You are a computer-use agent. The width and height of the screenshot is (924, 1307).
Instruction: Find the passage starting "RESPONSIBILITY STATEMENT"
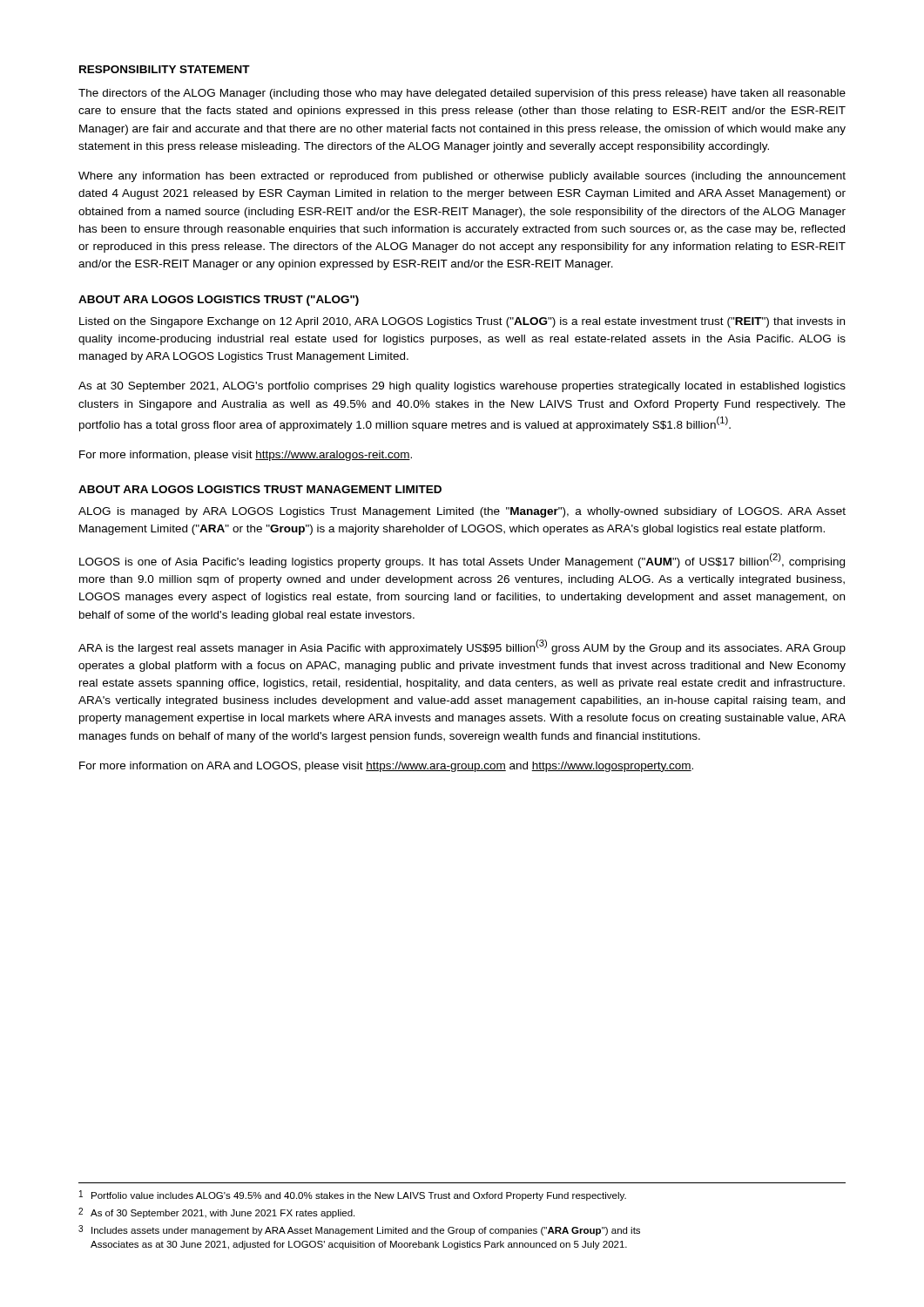[164, 69]
